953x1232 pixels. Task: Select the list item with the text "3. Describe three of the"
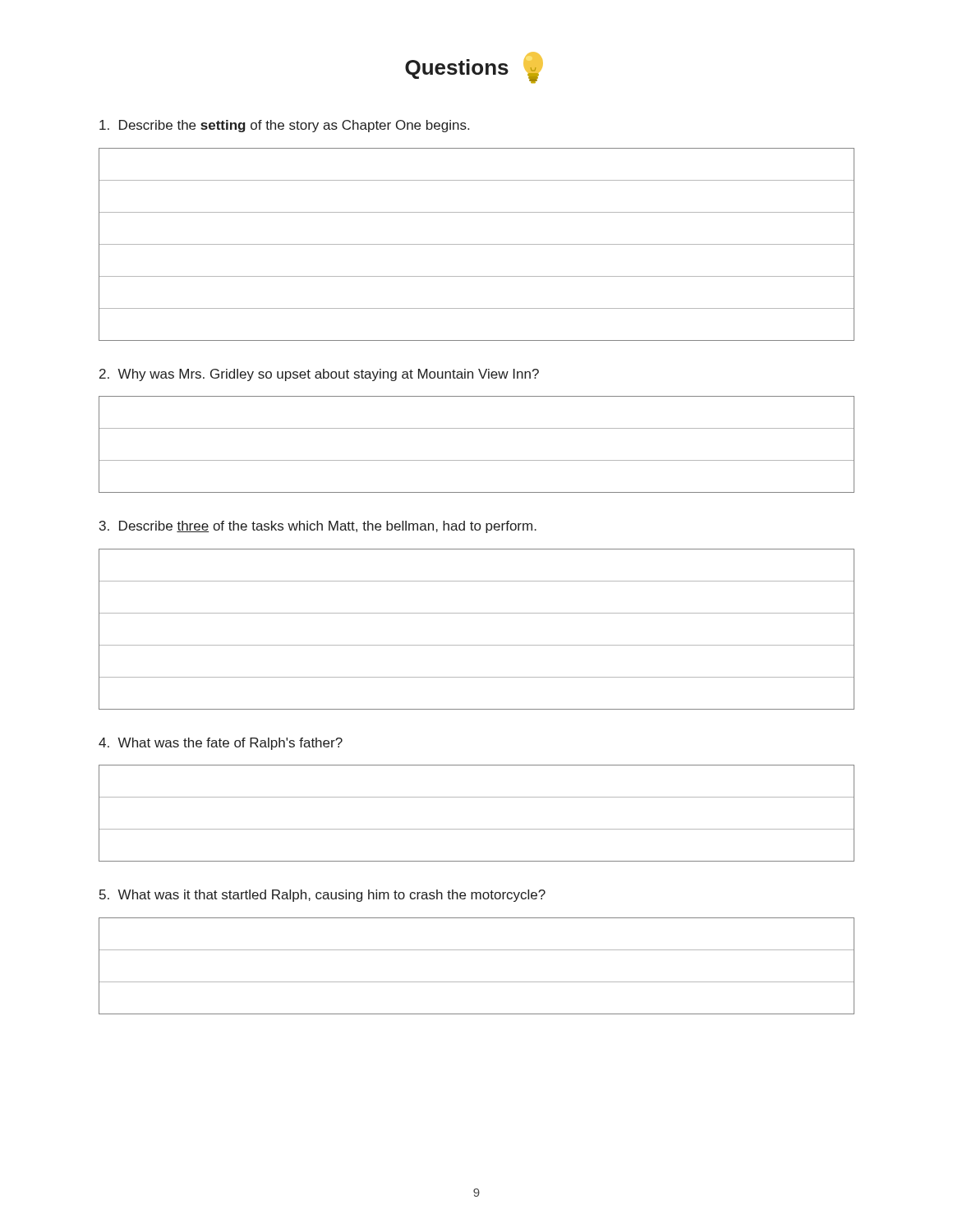pyautogui.click(x=318, y=526)
